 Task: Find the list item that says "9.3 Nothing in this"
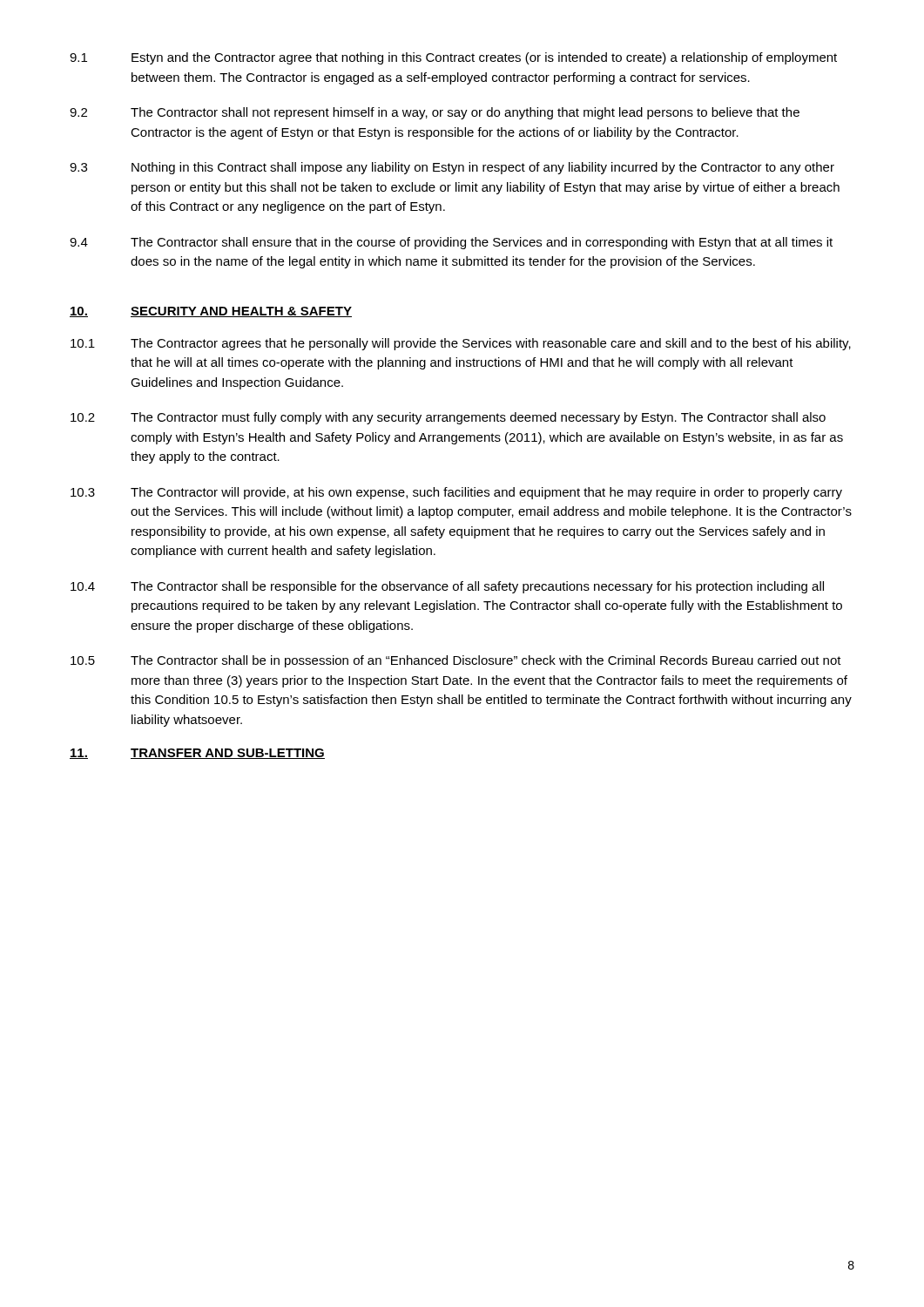tap(462, 187)
